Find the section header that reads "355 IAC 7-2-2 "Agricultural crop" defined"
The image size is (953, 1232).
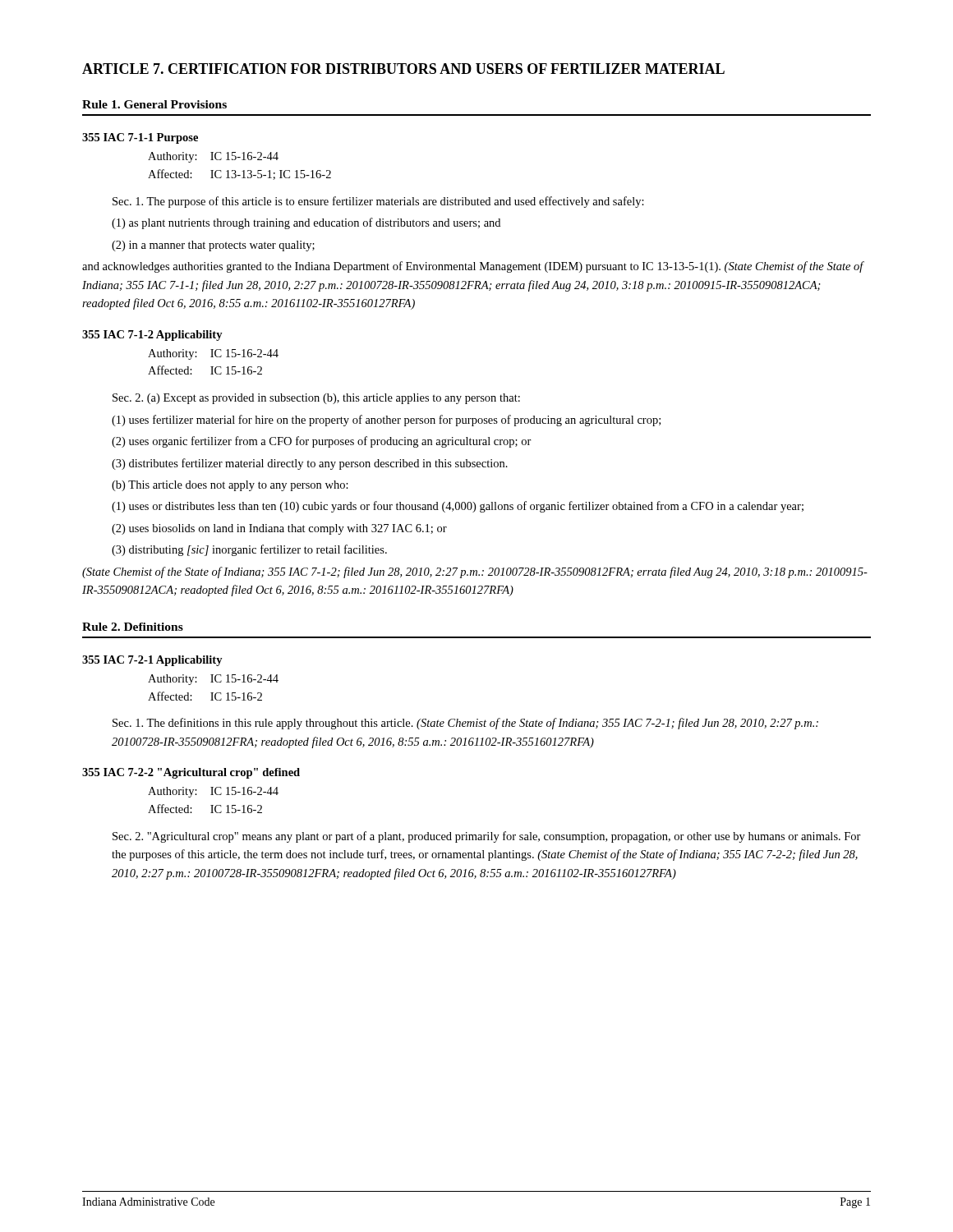[x=191, y=772]
